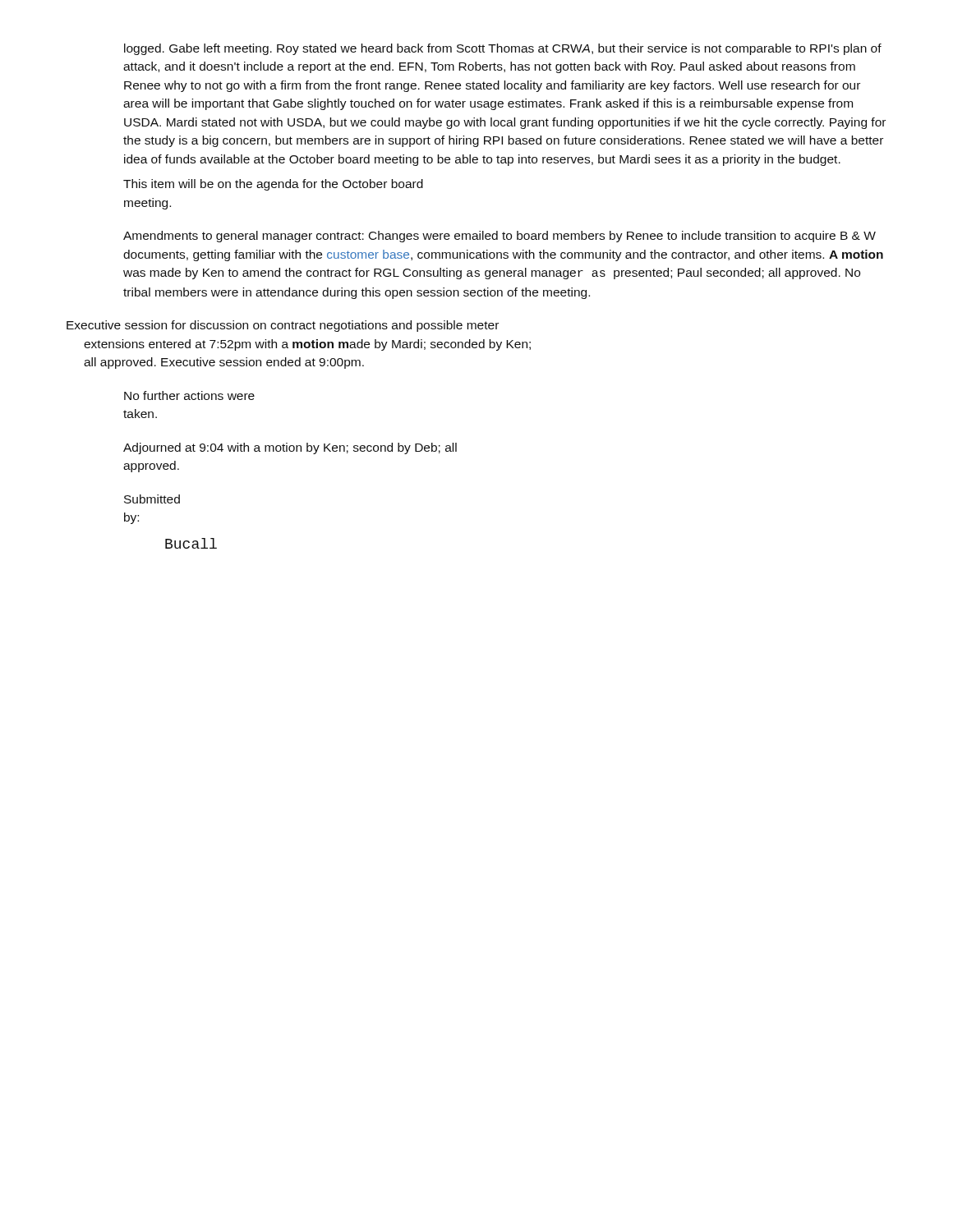Find the block starting "Submitted by:"

click(152, 508)
